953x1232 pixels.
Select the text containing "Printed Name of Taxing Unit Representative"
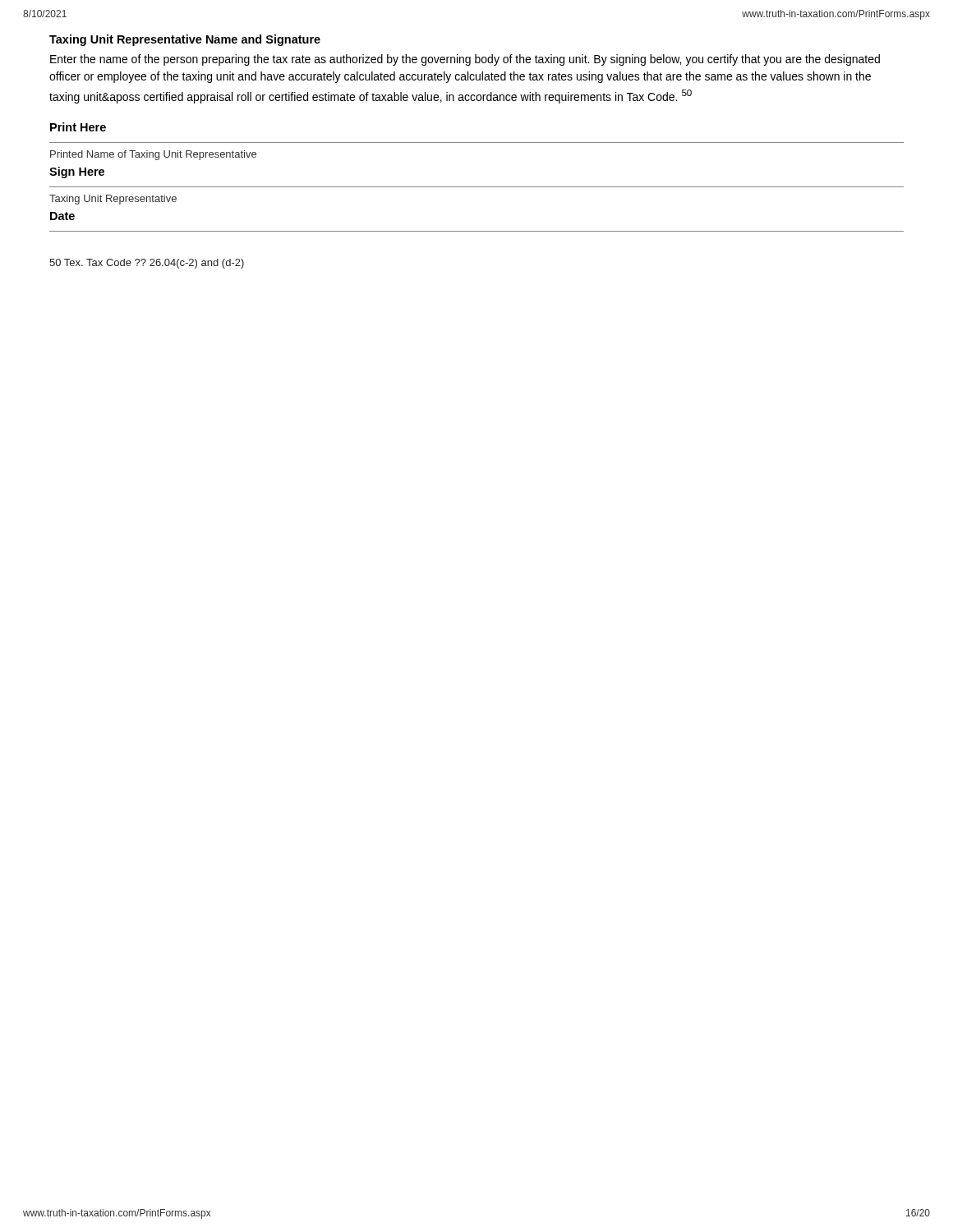(x=153, y=154)
